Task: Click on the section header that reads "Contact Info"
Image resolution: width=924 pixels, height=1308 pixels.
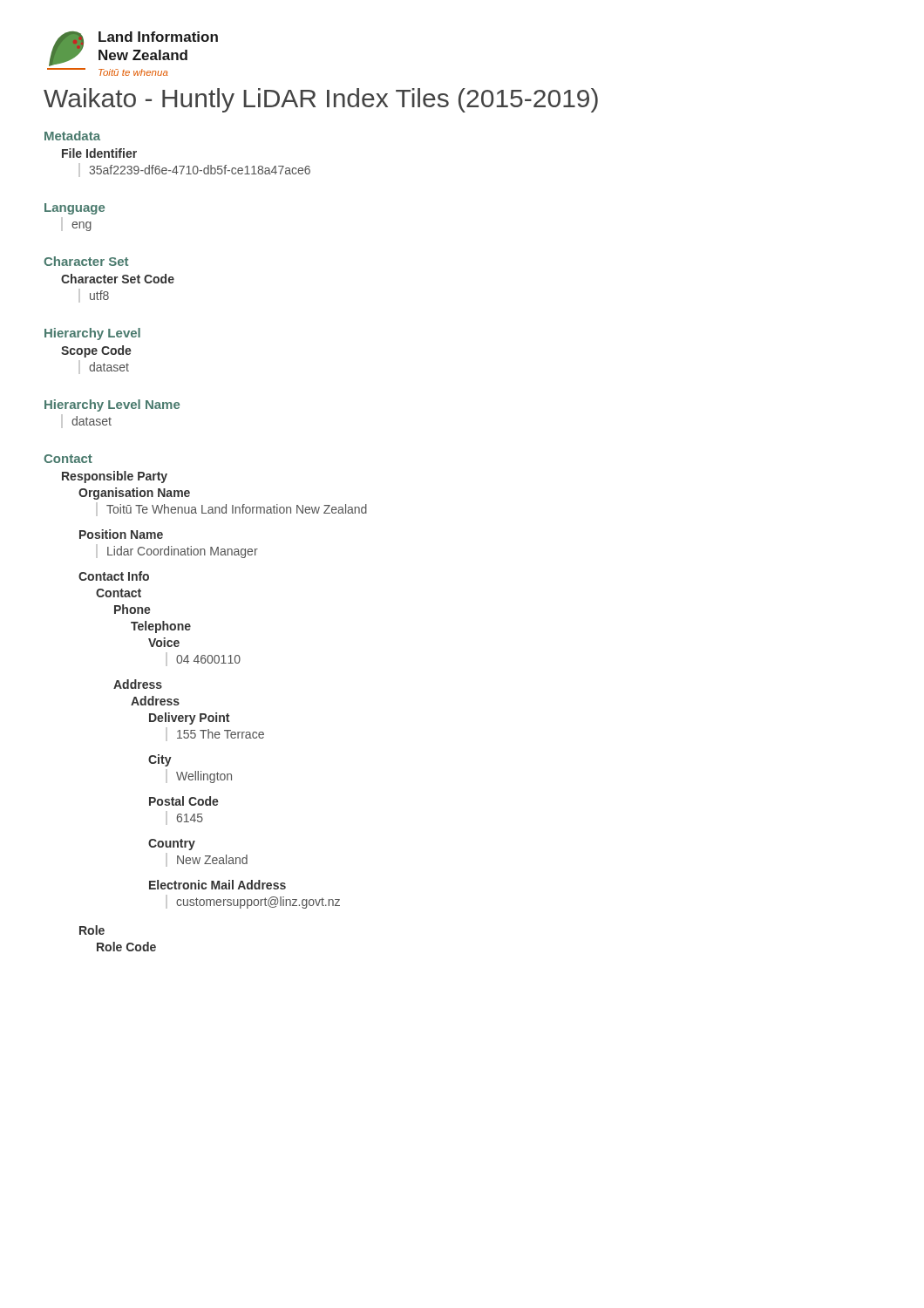Action: point(114,576)
